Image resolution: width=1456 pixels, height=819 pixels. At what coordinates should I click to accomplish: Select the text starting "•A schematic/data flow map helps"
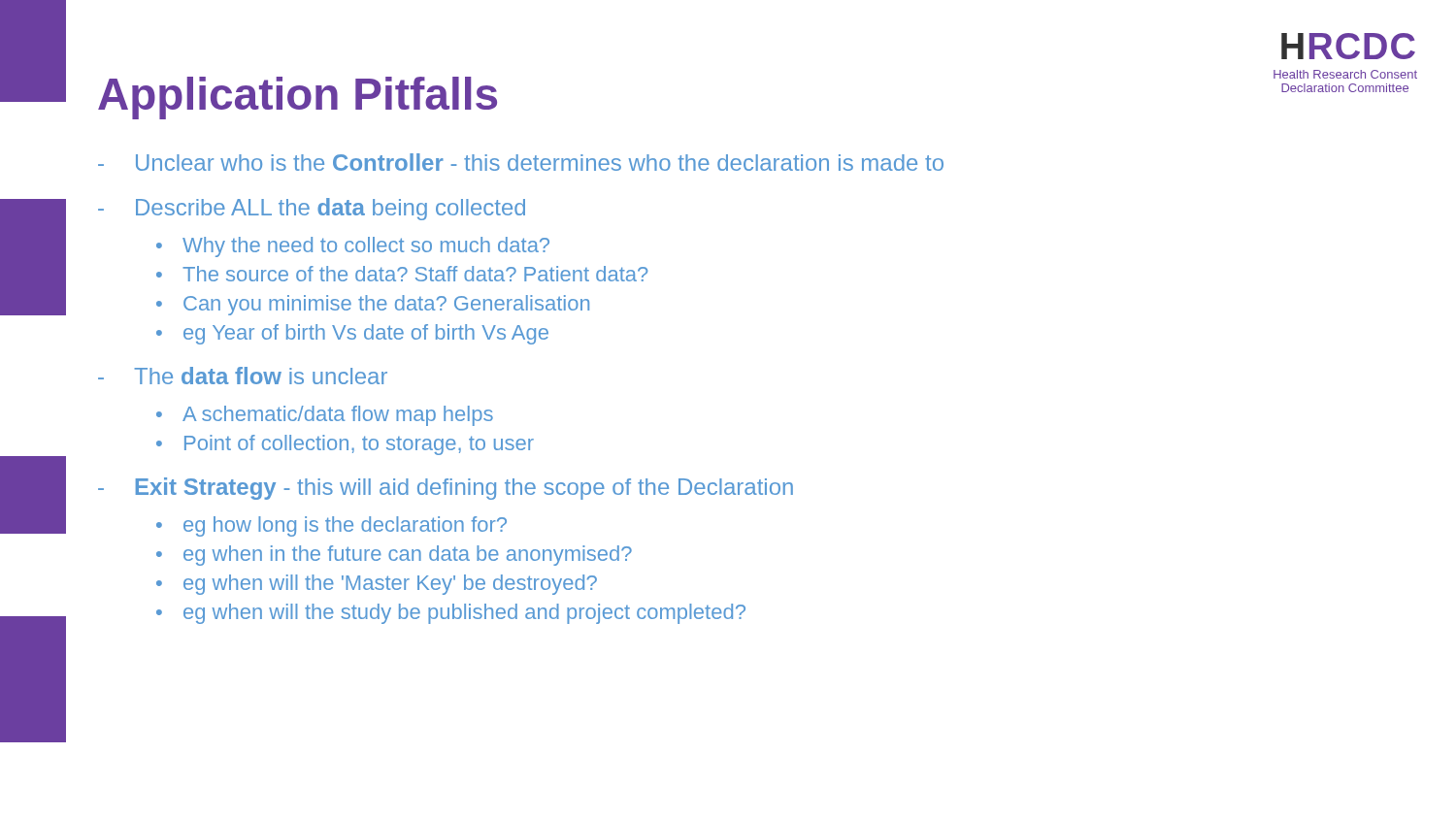coord(324,414)
